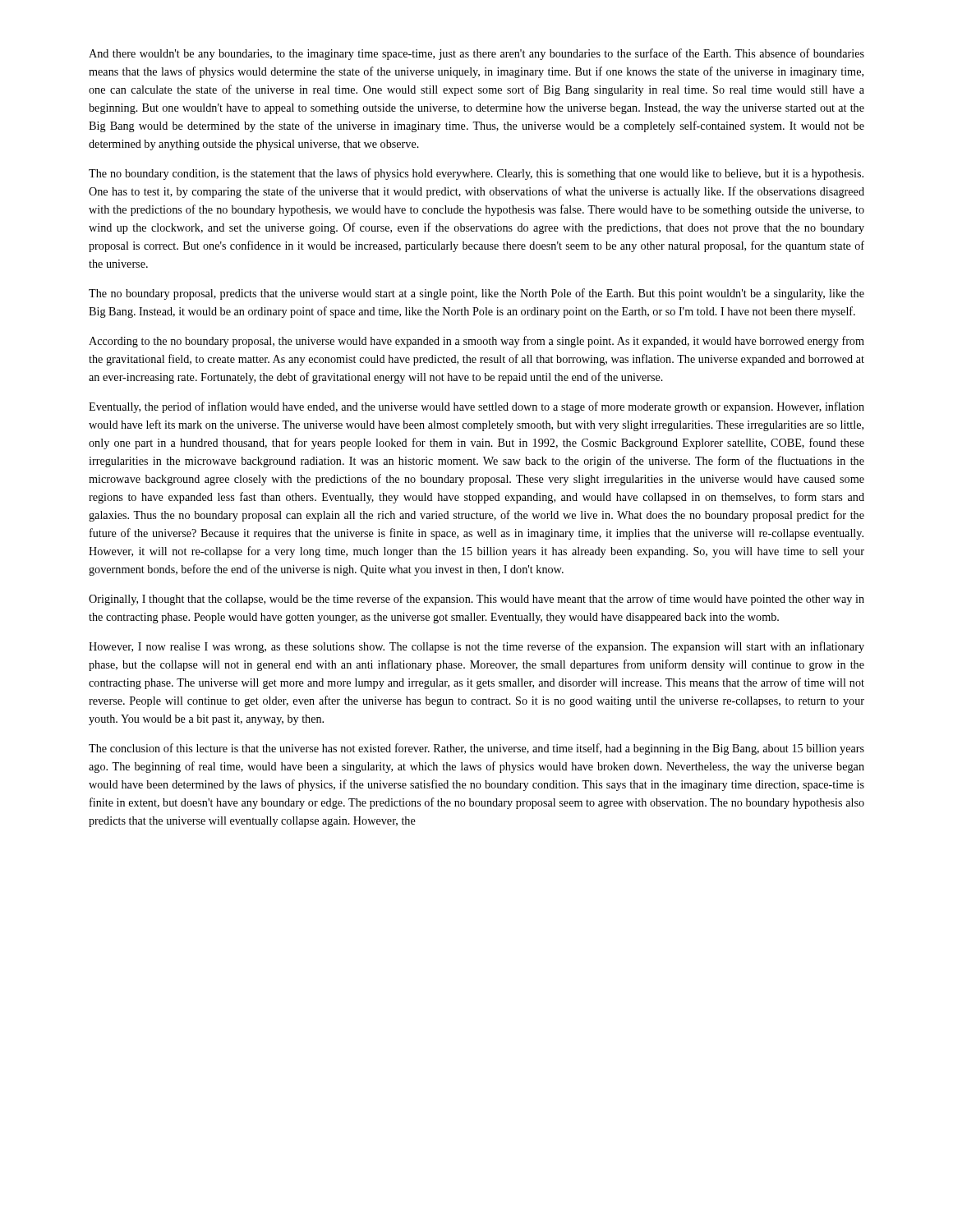The image size is (953, 1232).
Task: Click on the text block containing "Eventually, the period of inflation would have ended,"
Action: [476, 488]
